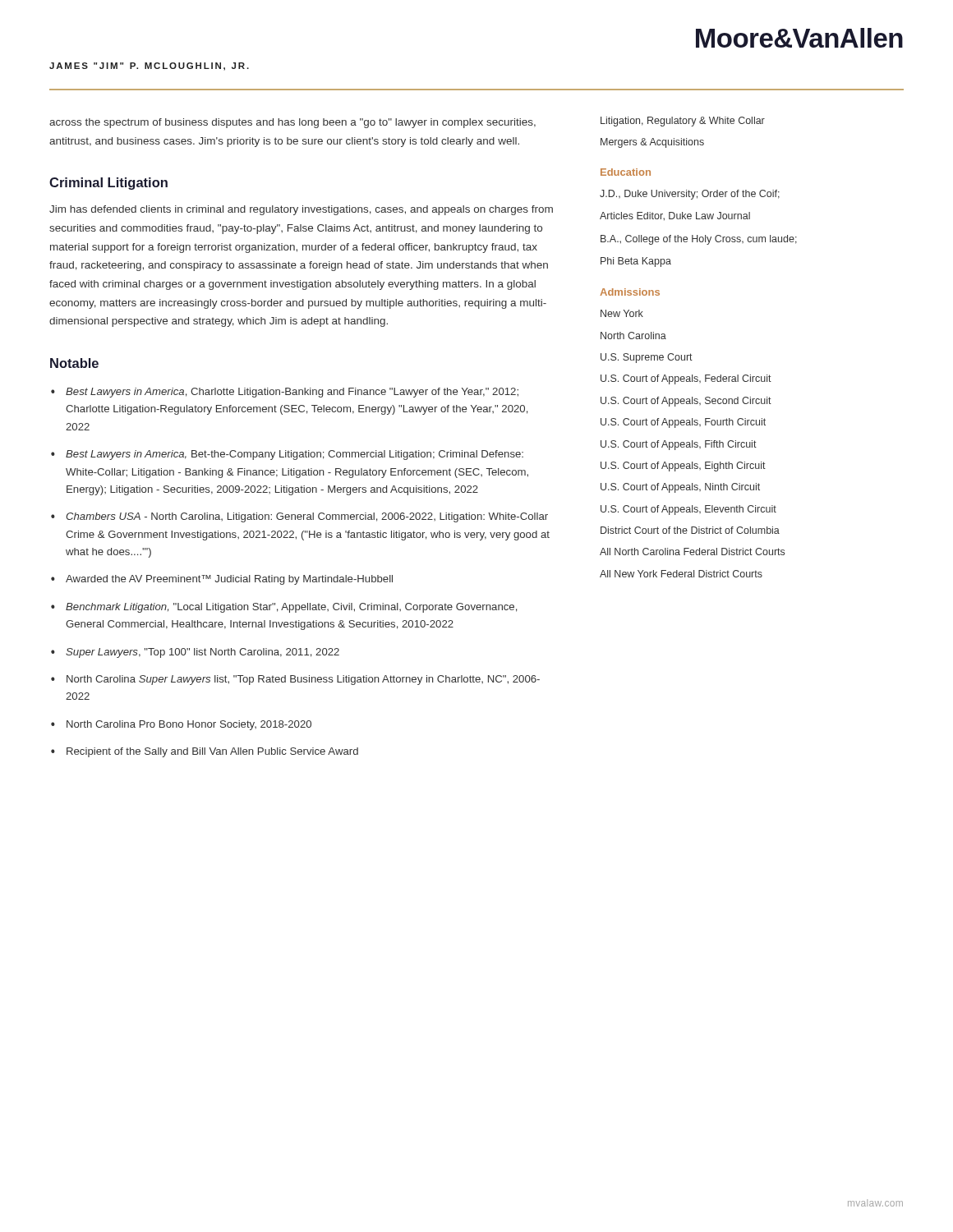Locate the block starting "J.D., Duke University; Order of"

click(x=690, y=194)
